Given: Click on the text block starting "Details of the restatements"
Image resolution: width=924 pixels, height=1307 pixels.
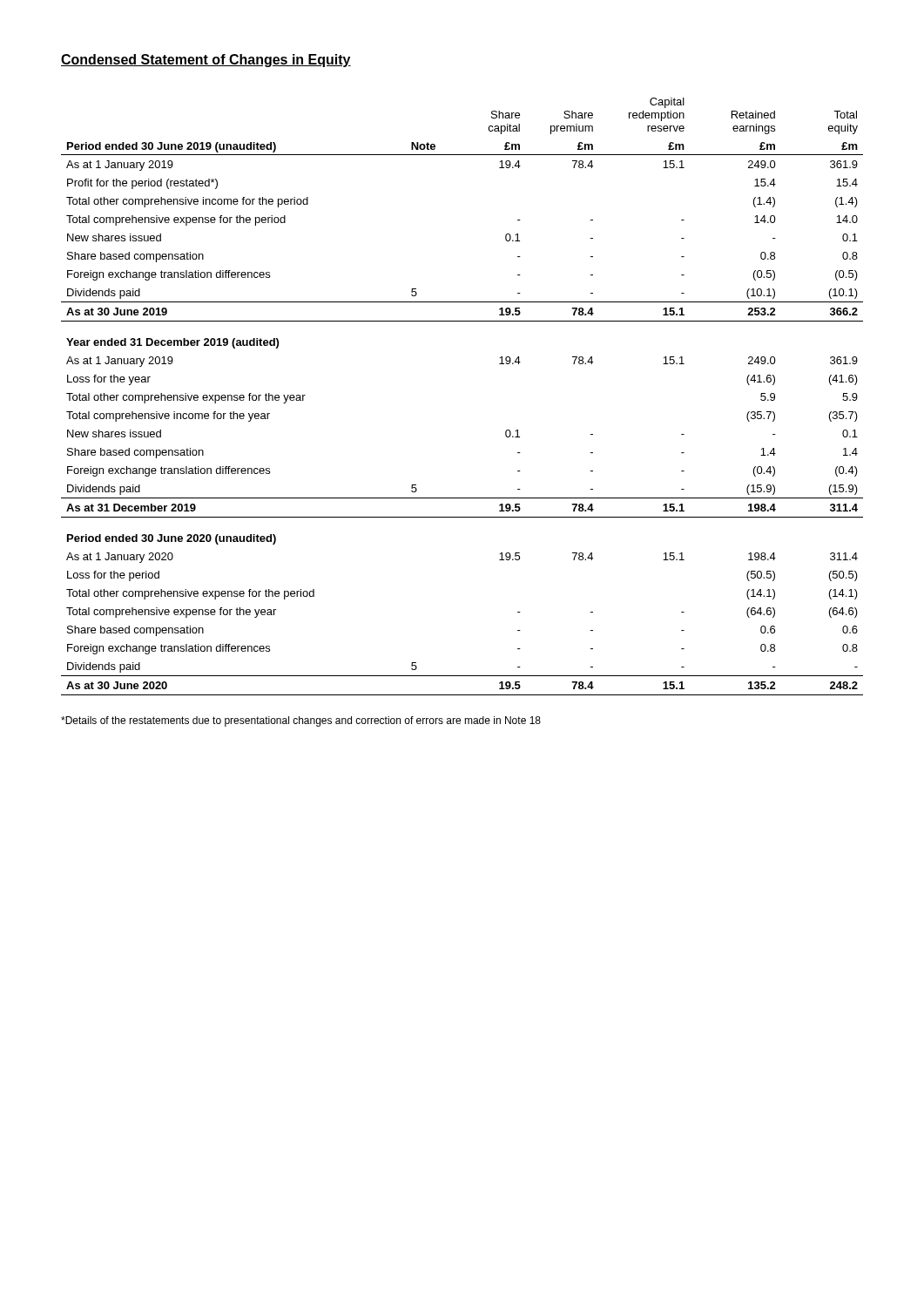Looking at the screenshot, I should click(301, 721).
